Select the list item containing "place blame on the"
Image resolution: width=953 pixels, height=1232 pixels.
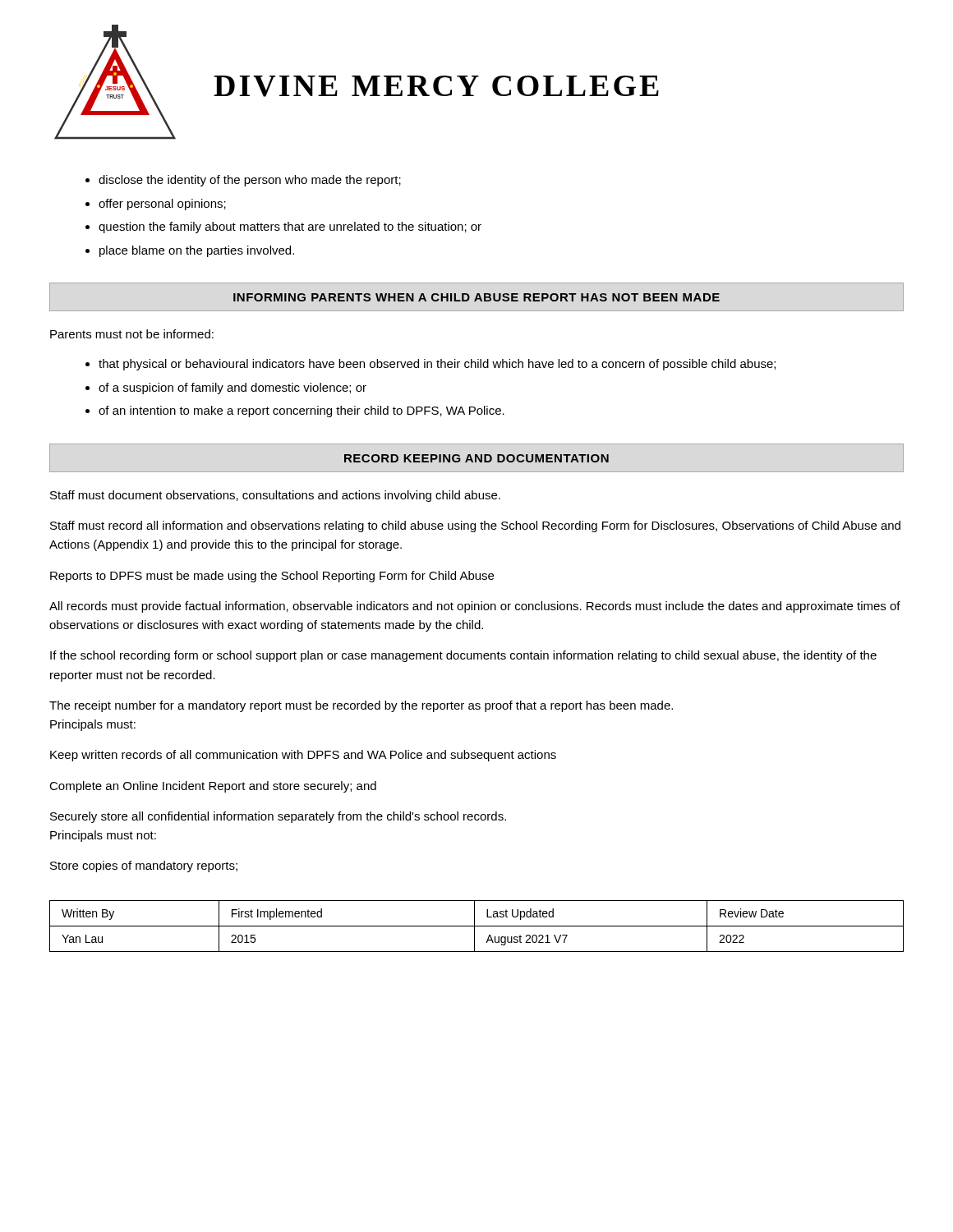tap(197, 250)
